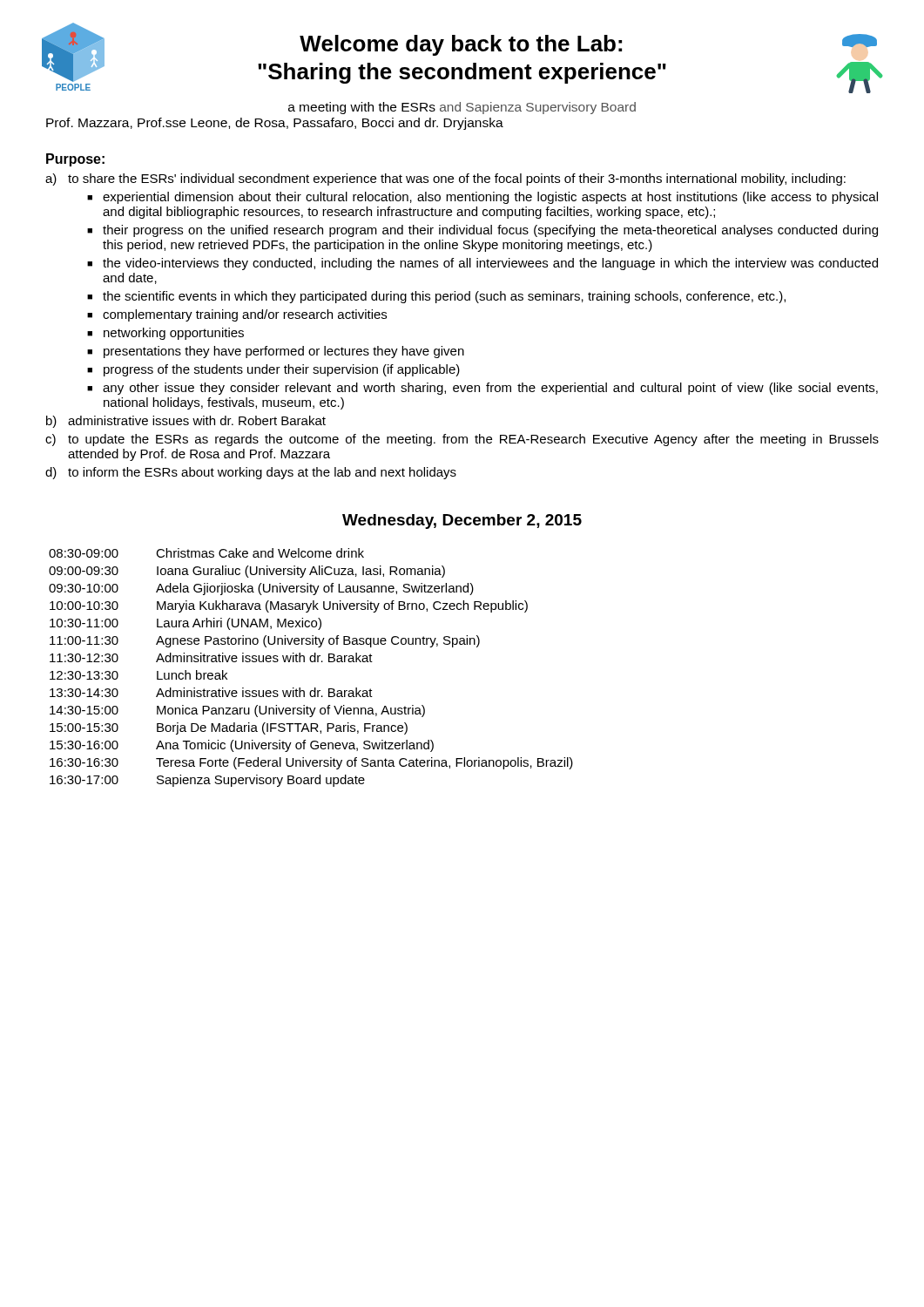Point to the passage starting "■ presentations they have performed or"
The image size is (924, 1307).
click(x=276, y=352)
